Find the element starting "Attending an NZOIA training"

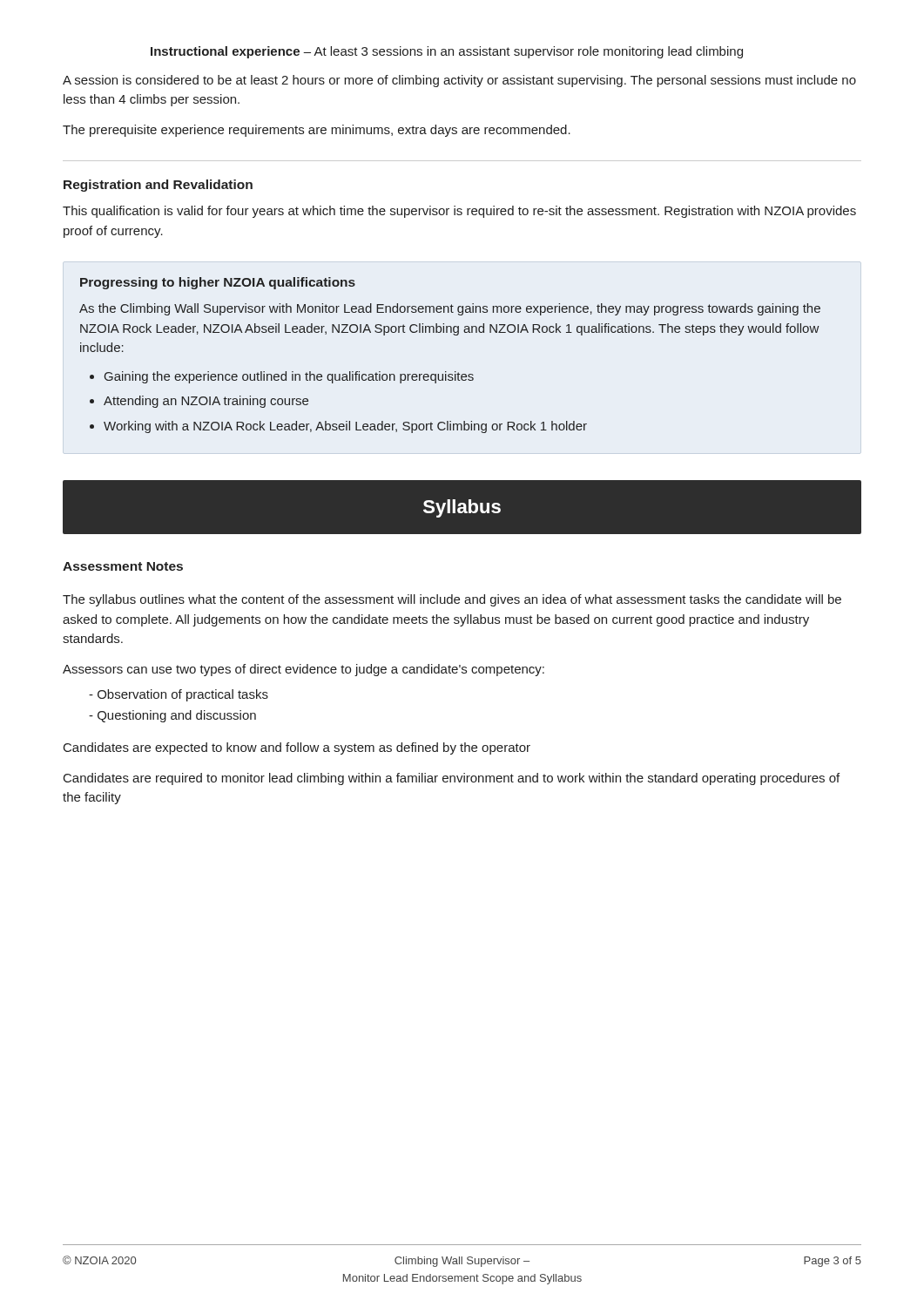pos(206,400)
